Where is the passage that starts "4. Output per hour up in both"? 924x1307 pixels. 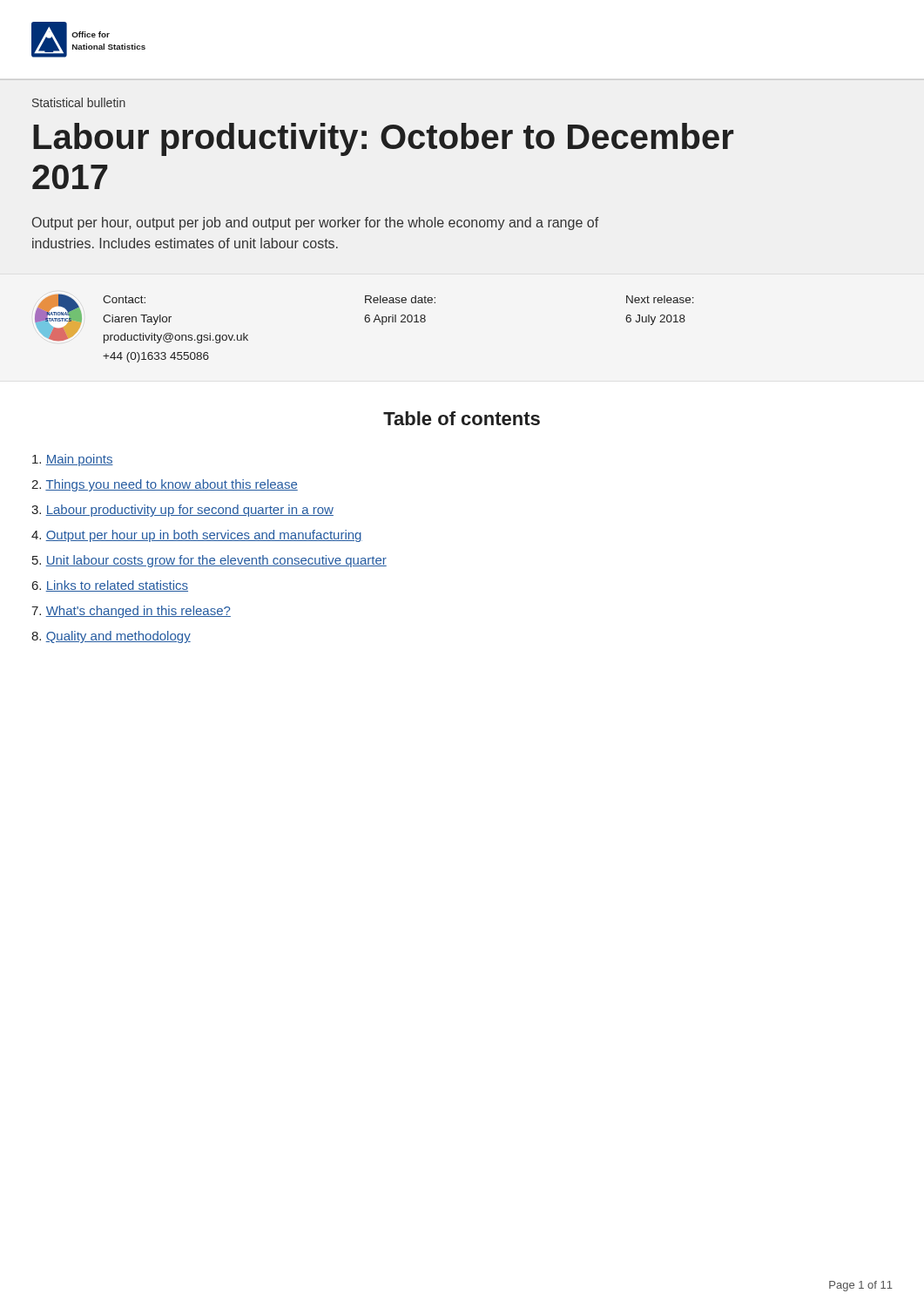[x=197, y=535]
